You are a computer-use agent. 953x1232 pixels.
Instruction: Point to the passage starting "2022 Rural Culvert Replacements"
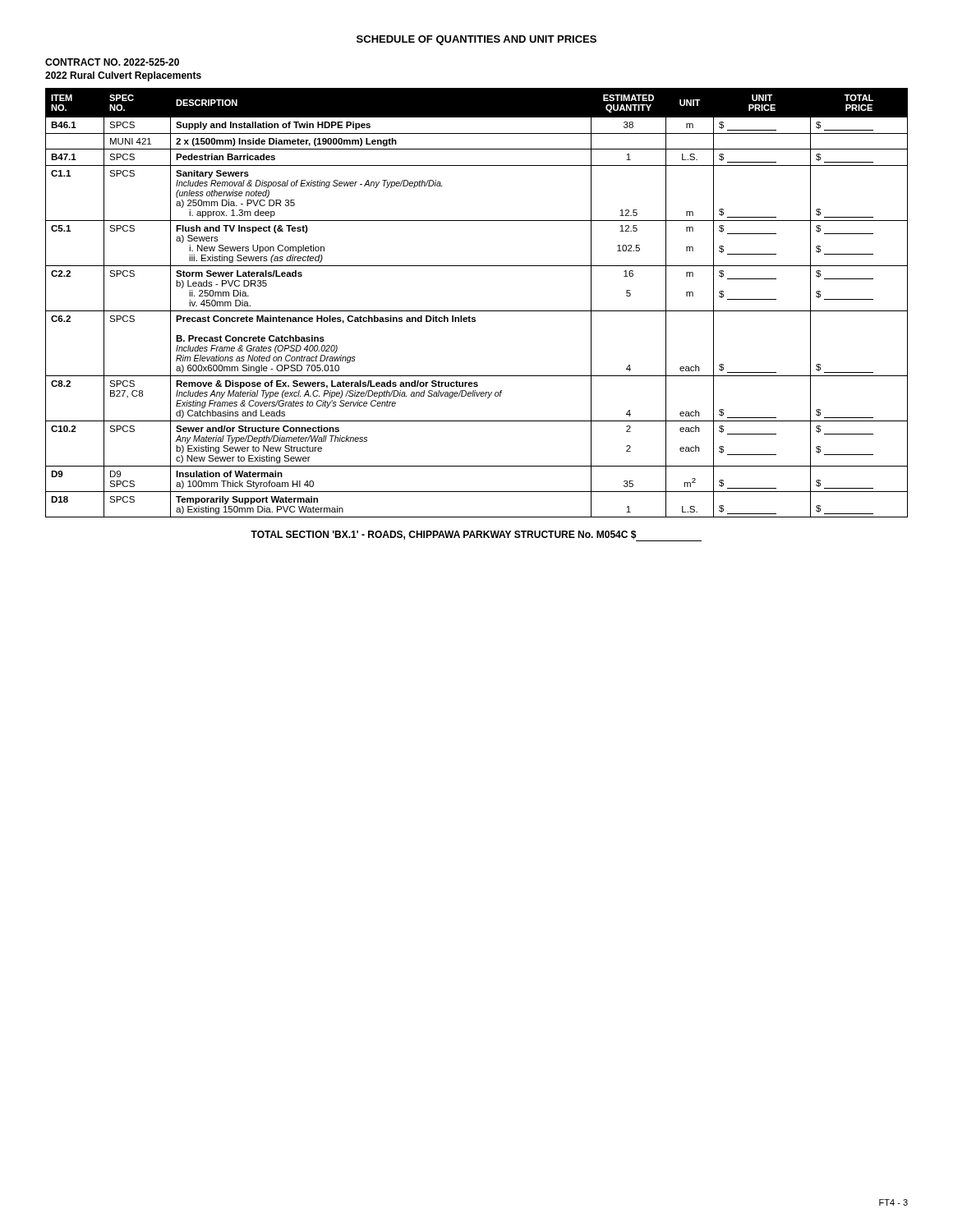(123, 76)
